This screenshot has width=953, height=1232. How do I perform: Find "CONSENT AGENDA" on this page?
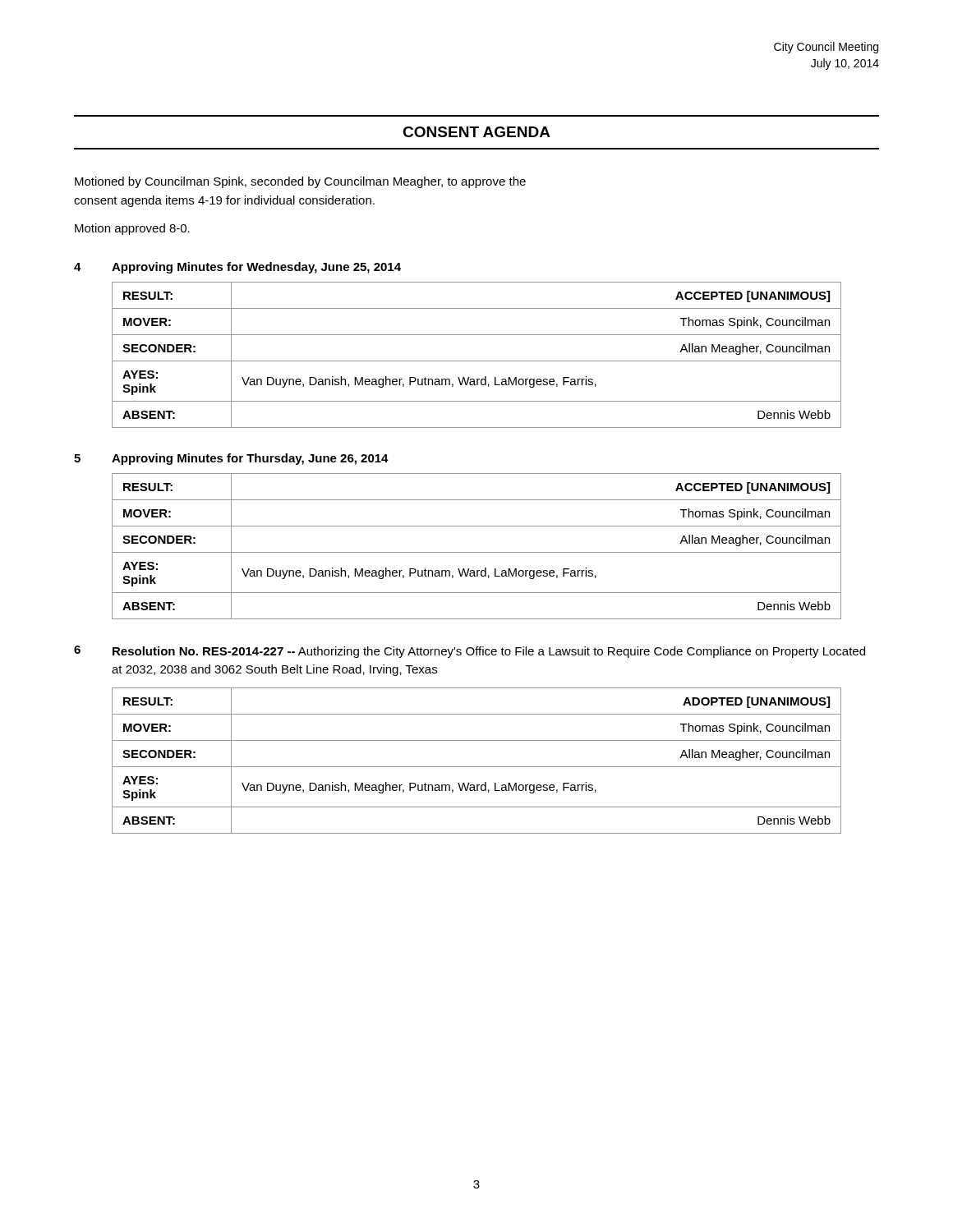476,132
